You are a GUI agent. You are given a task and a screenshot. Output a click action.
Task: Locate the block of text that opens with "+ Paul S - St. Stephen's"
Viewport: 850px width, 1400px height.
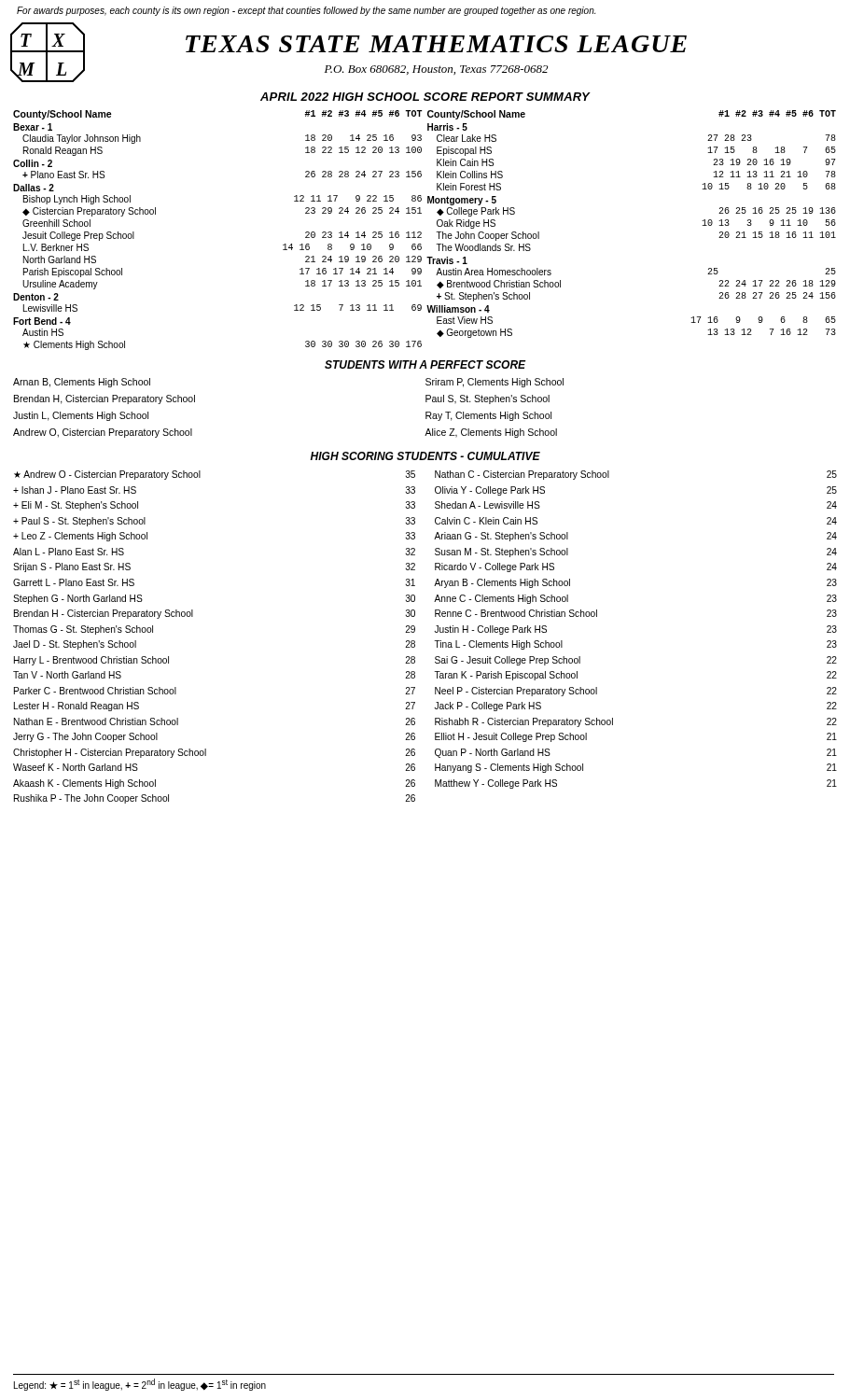(x=79, y=521)
